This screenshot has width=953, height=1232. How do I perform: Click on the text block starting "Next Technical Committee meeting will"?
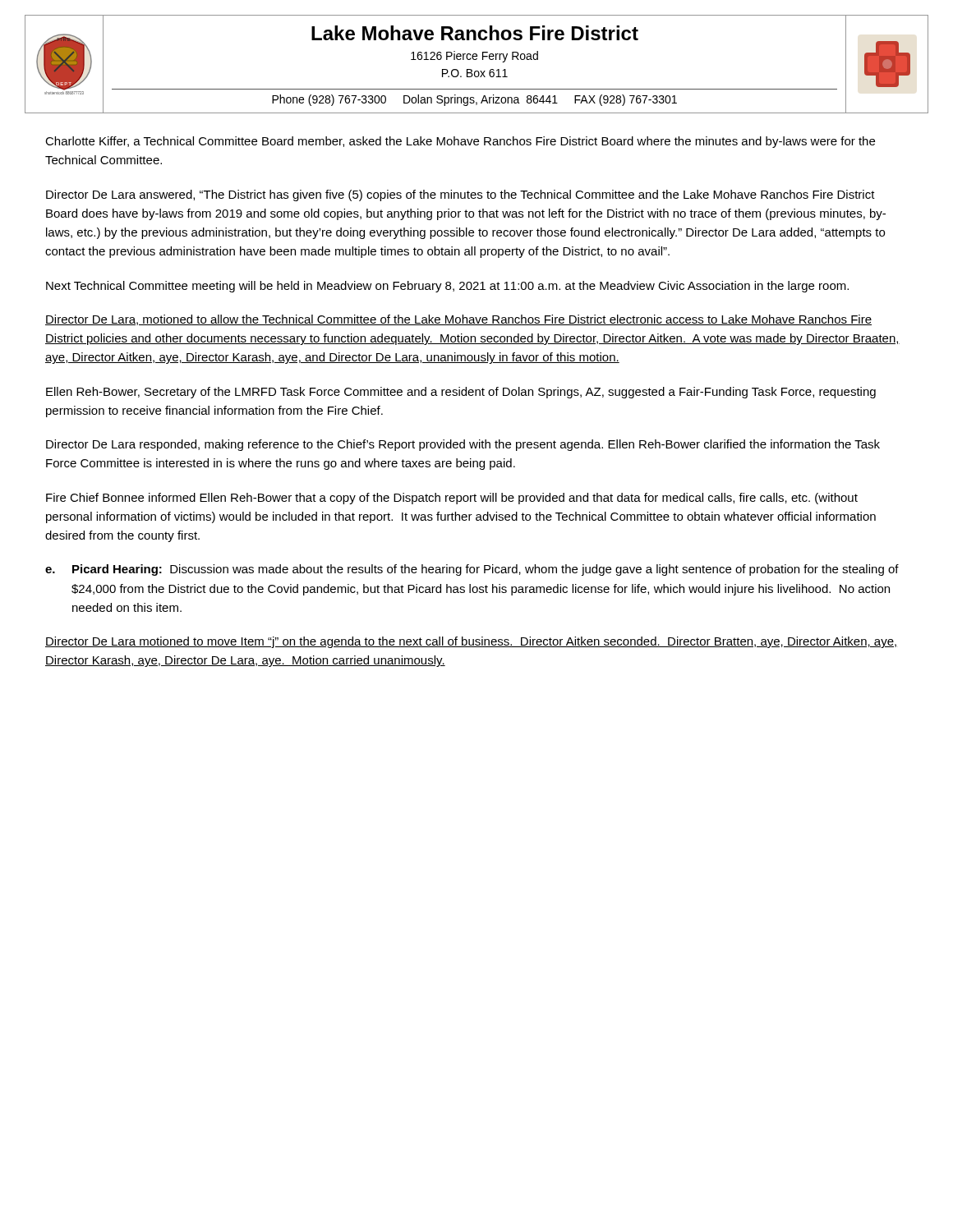(447, 285)
